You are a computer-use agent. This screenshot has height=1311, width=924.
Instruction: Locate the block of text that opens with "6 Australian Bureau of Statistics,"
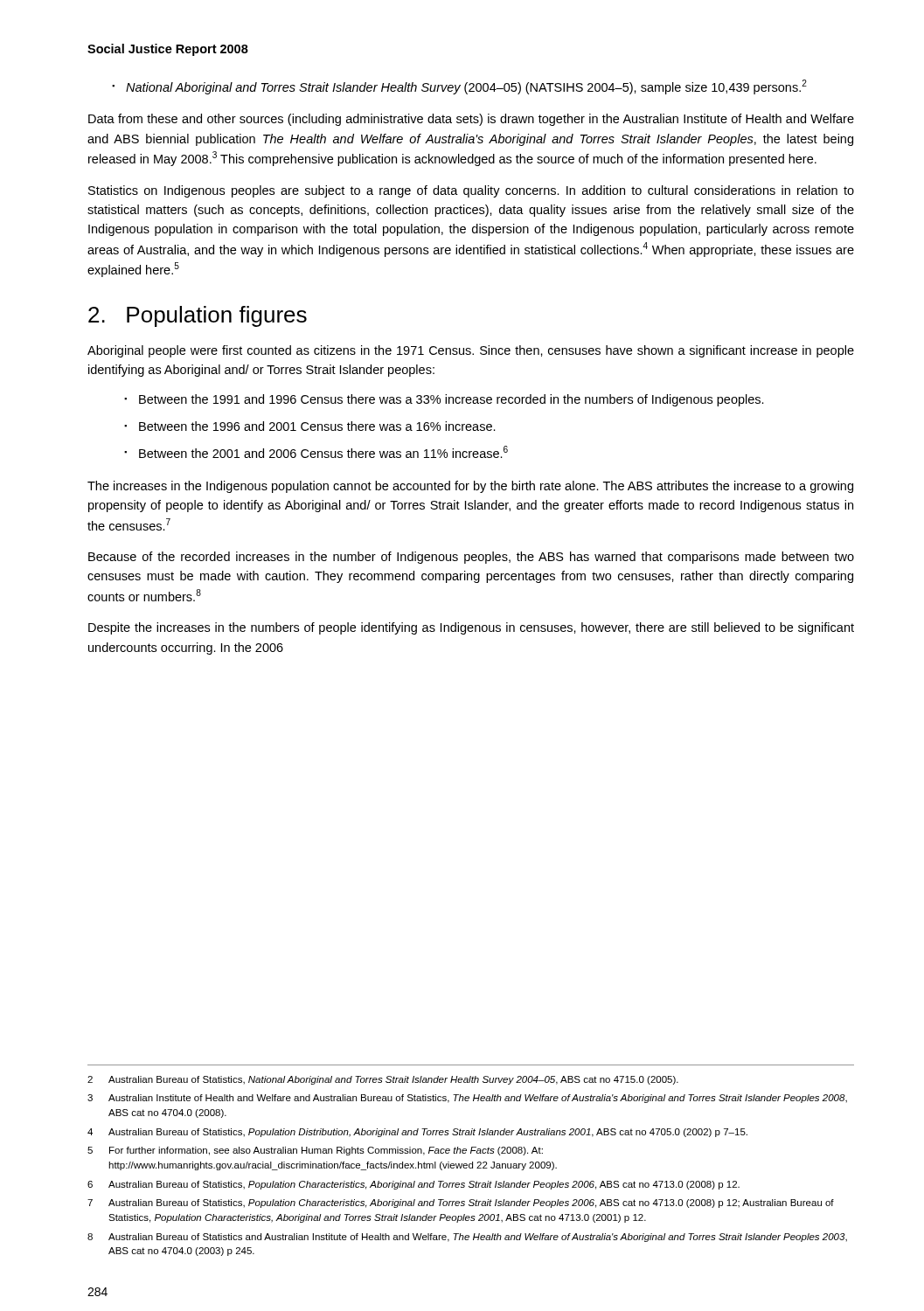[x=414, y=1184]
